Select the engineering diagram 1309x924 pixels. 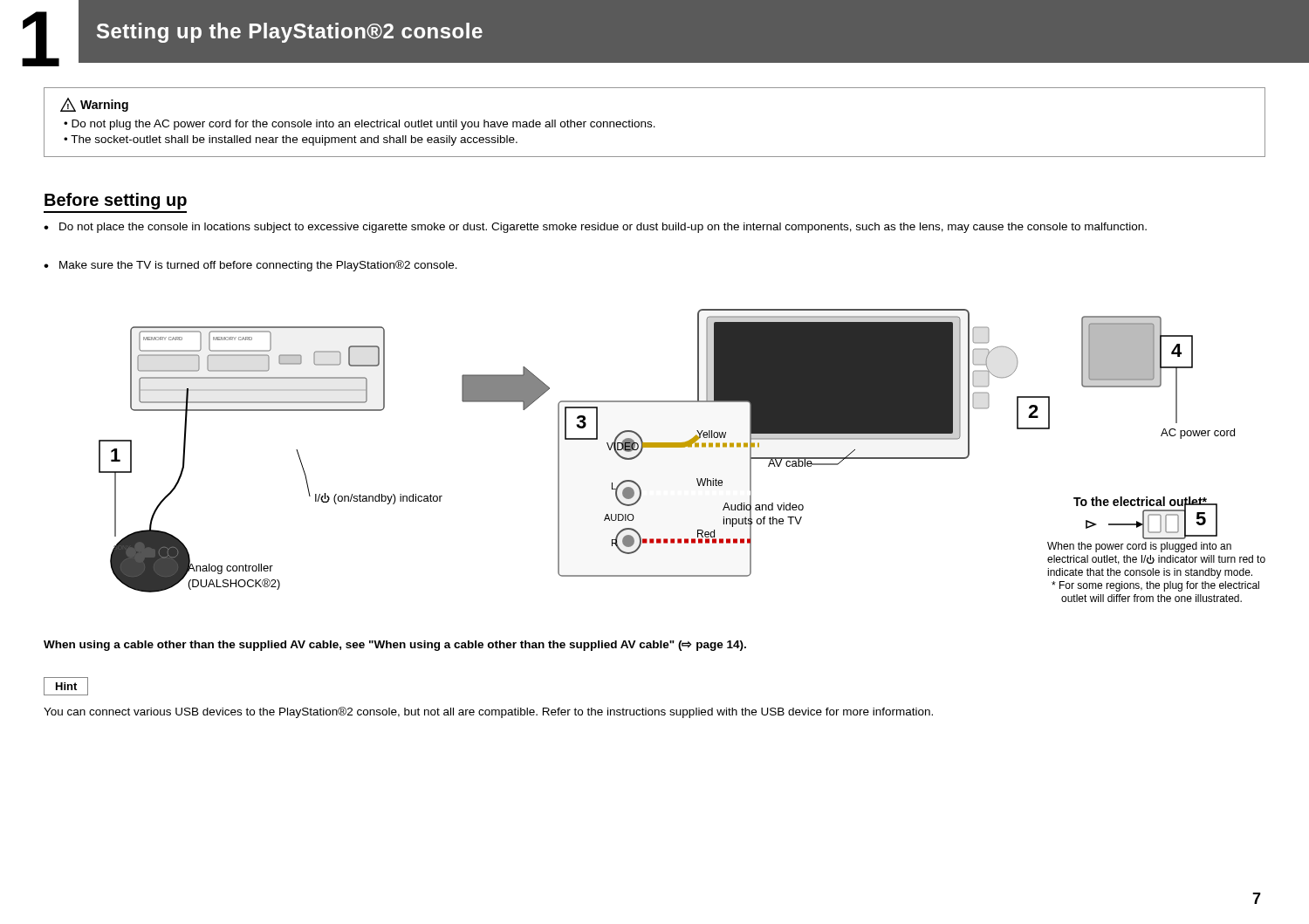tap(654, 454)
